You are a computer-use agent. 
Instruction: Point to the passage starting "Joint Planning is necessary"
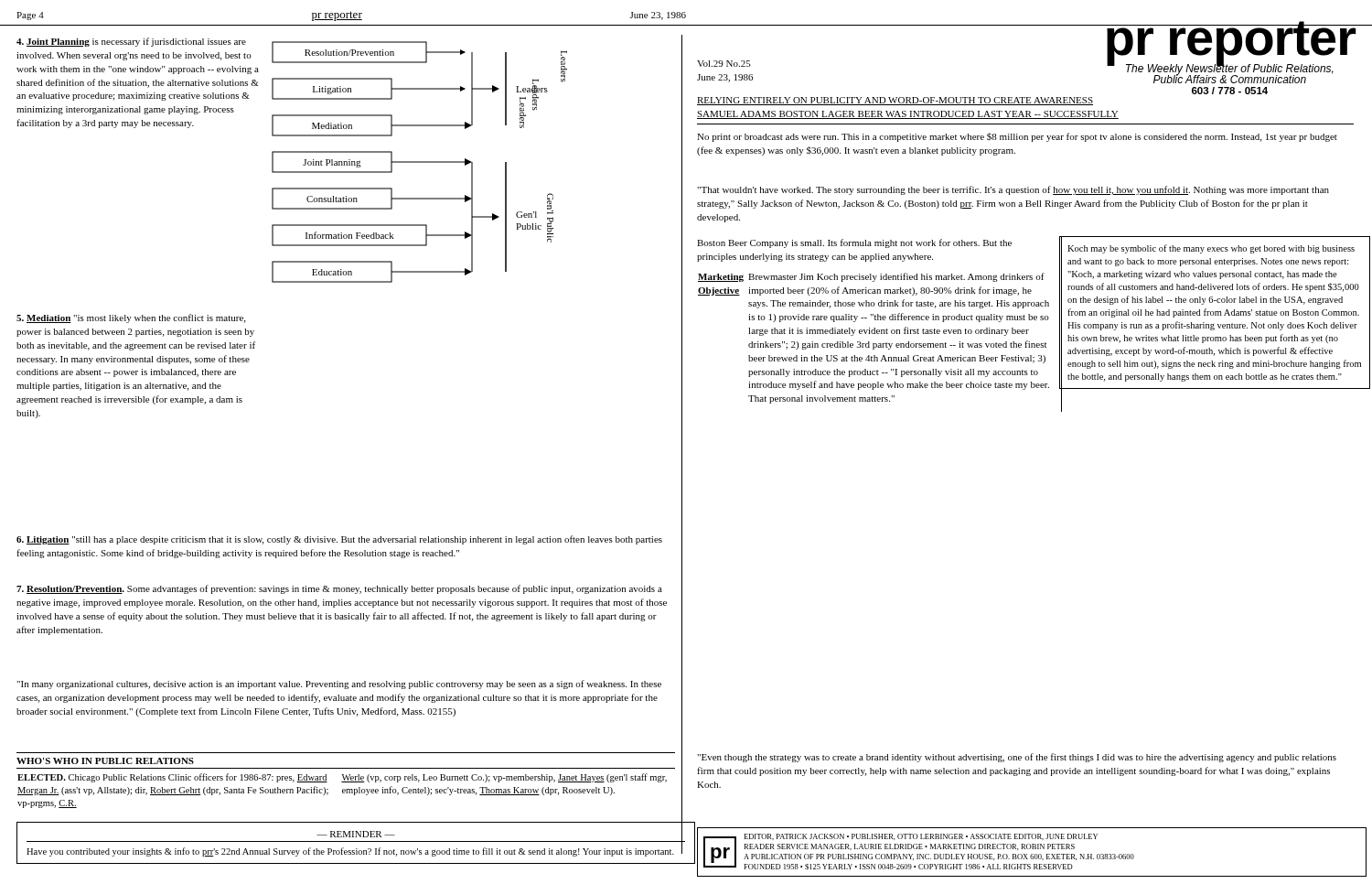(x=139, y=82)
